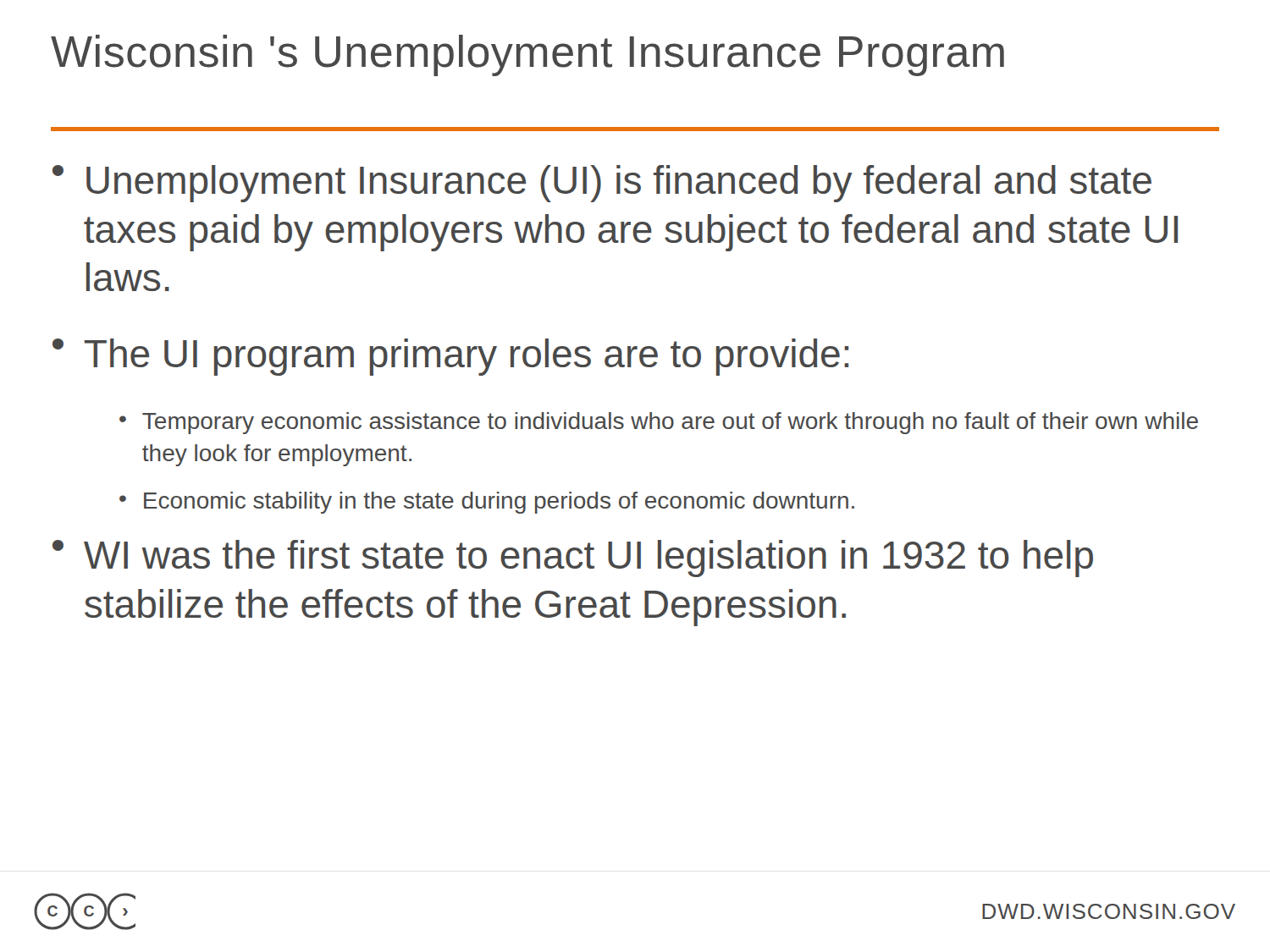1270x952 pixels.
Task: Where is the passage that starts "• The UI program primary roles are to"?
Action: (635, 354)
